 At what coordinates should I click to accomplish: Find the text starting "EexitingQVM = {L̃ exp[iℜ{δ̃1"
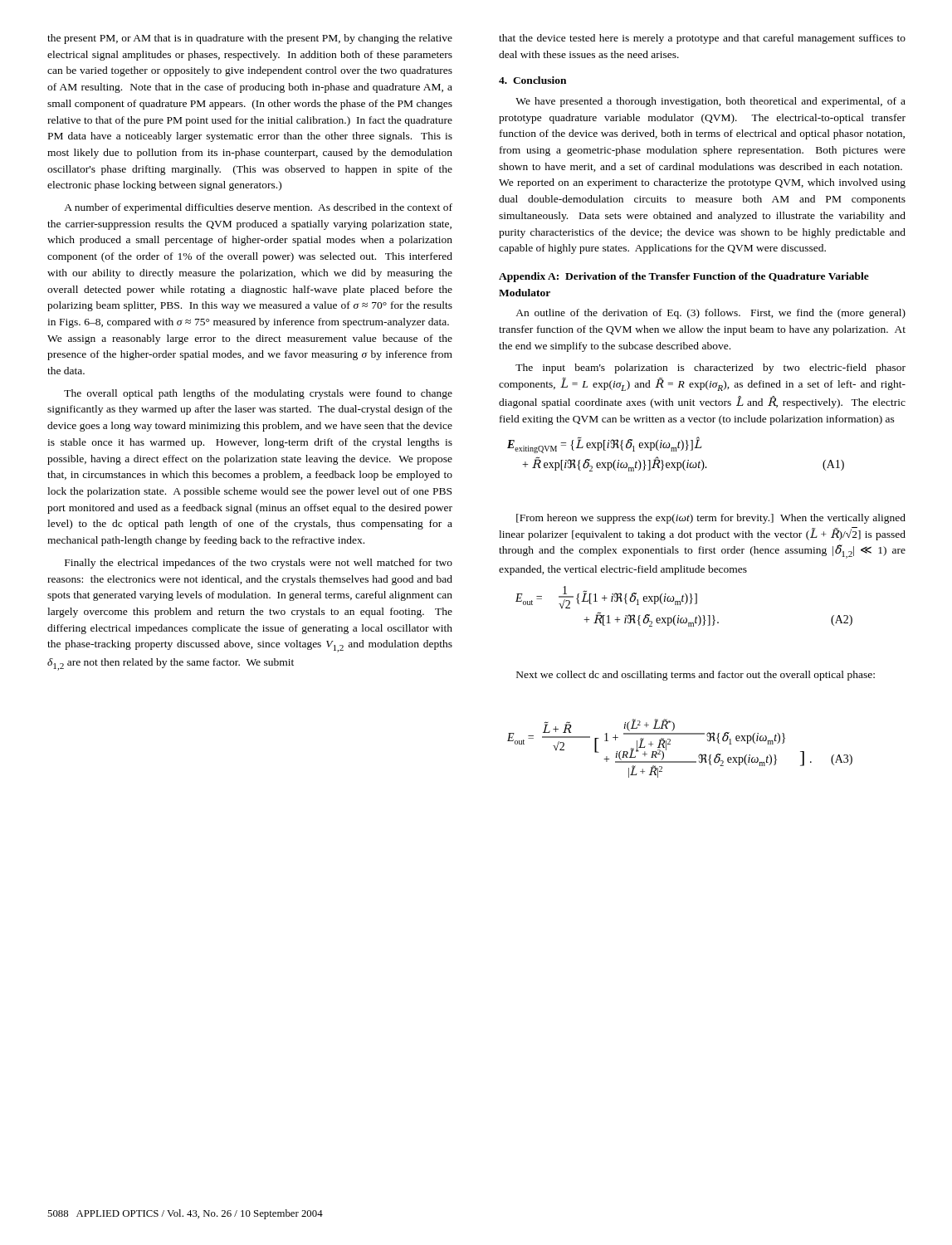[705, 467]
